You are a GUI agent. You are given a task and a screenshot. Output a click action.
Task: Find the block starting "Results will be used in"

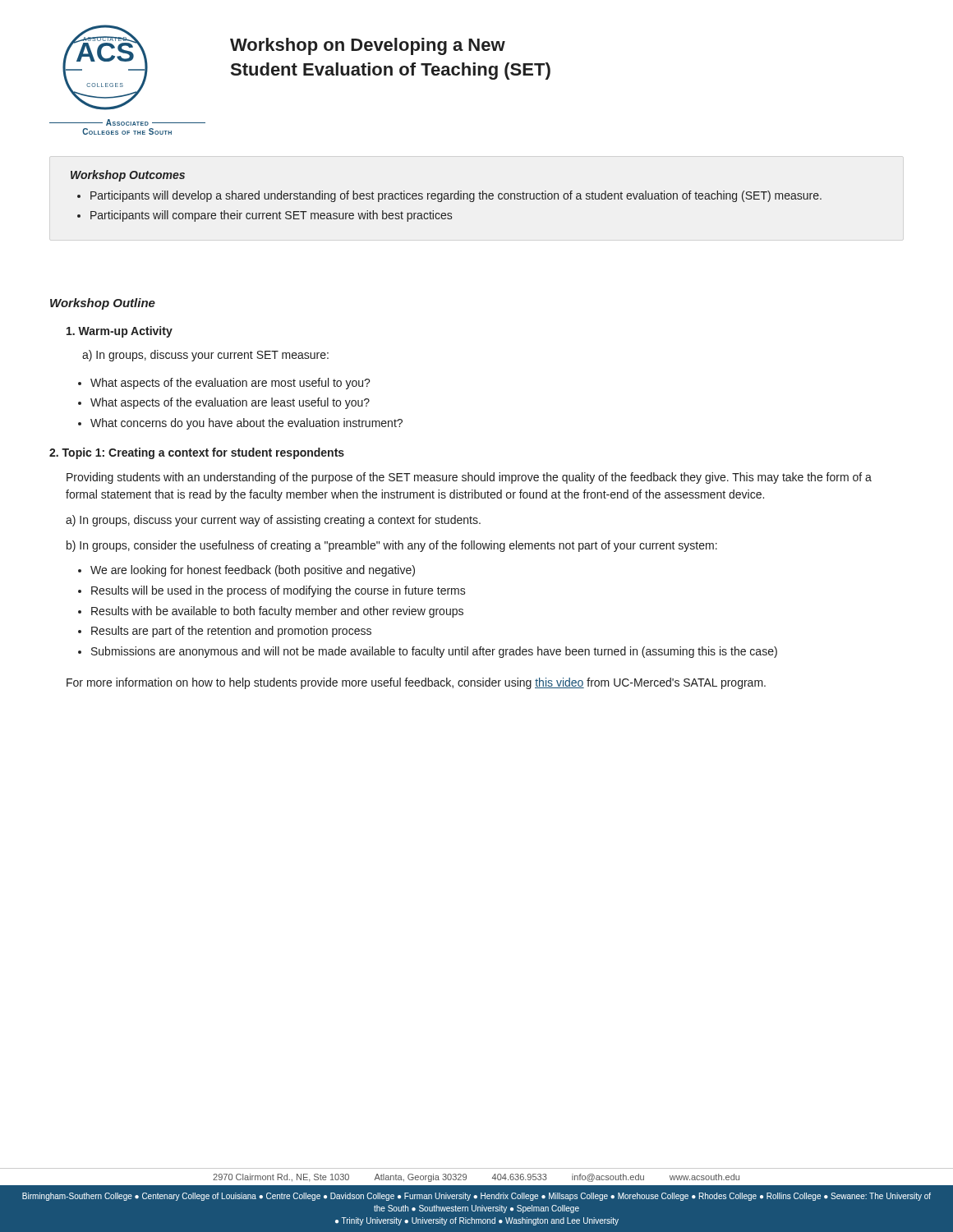pyautogui.click(x=278, y=590)
